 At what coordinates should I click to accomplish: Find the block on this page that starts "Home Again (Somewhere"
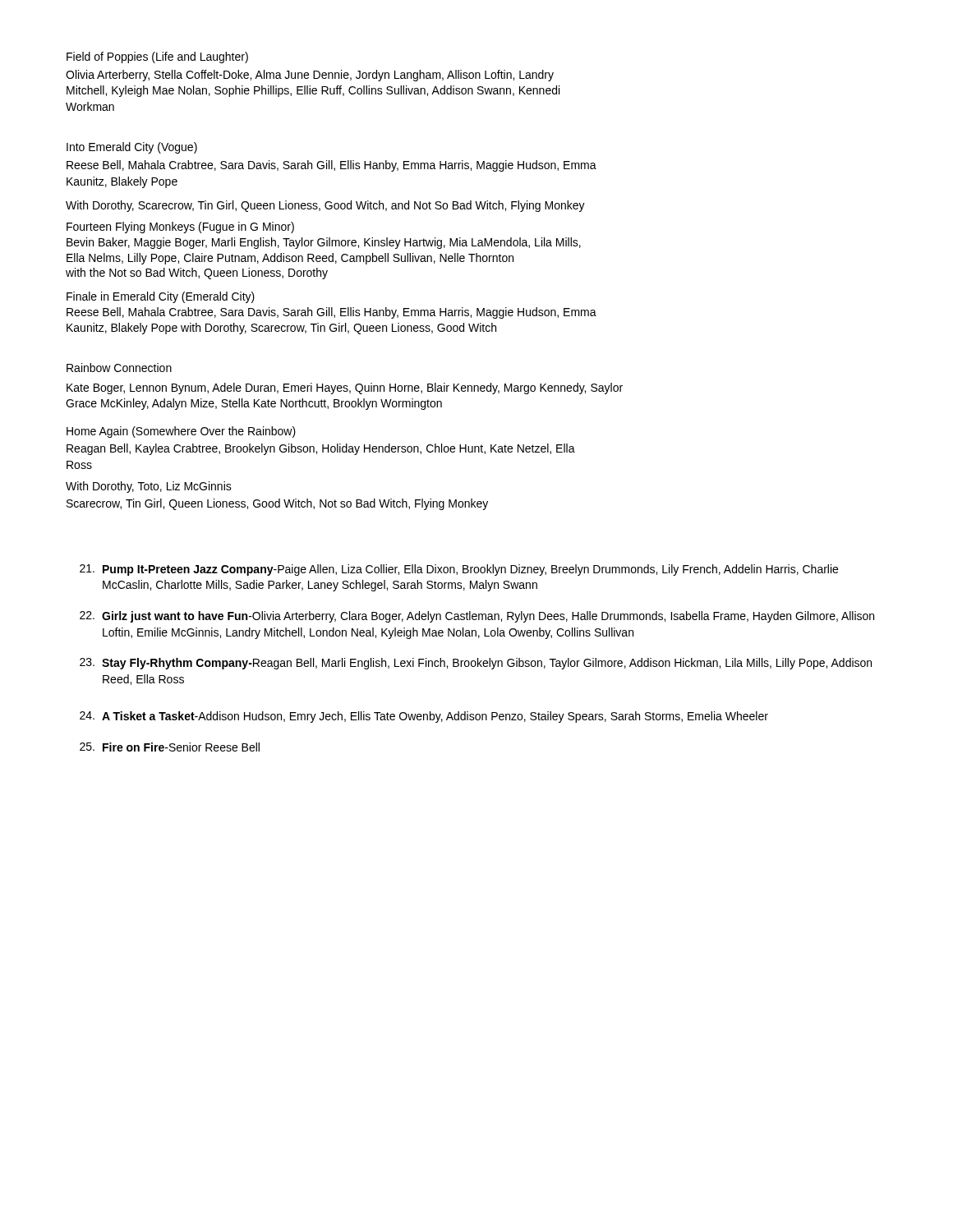click(181, 432)
